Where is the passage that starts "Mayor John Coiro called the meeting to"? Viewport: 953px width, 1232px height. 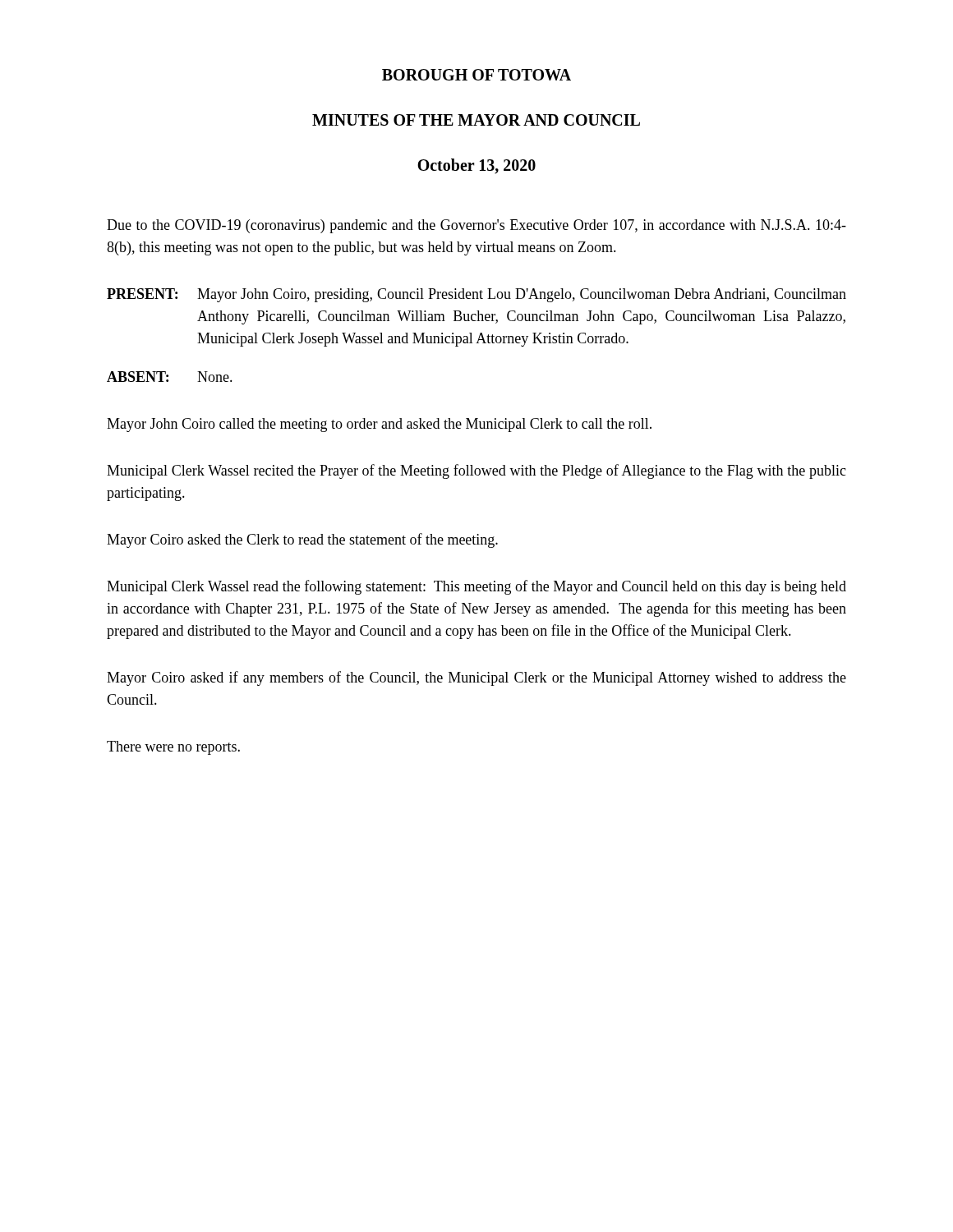pyautogui.click(x=380, y=424)
